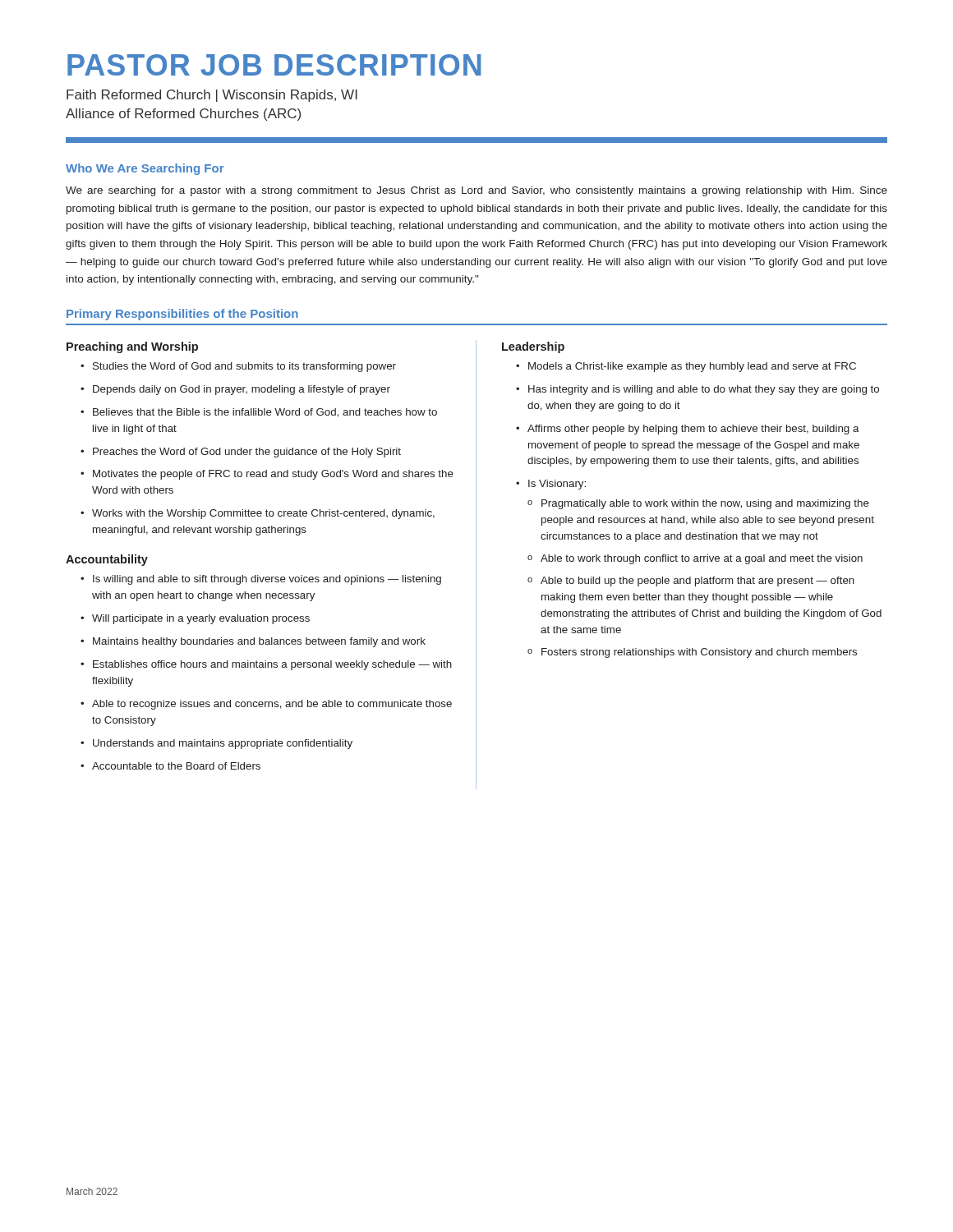Locate the section header containing "Preaching and Worship"
The width and height of the screenshot is (953, 1232).
point(132,347)
